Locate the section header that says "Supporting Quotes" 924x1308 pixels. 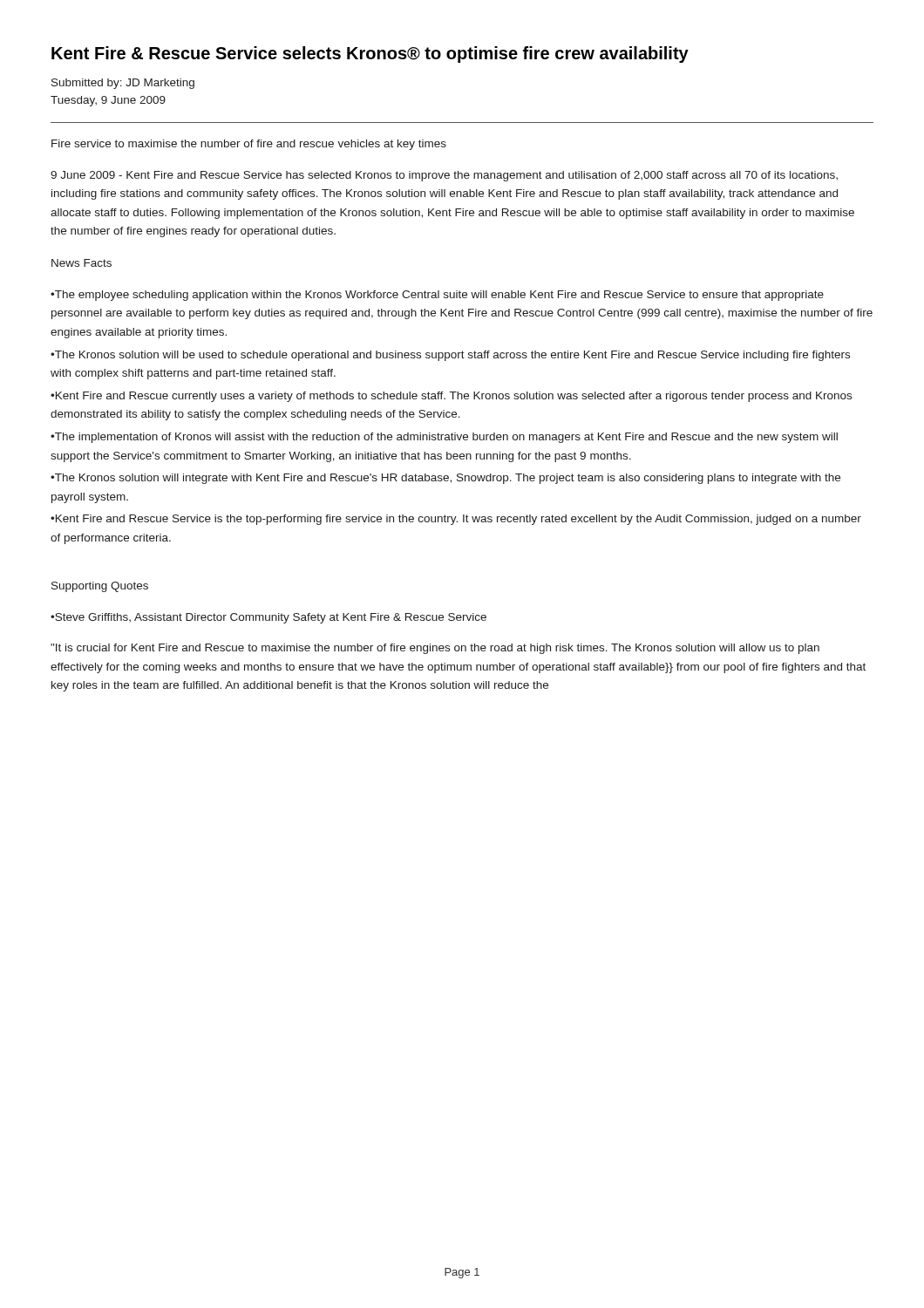point(100,585)
